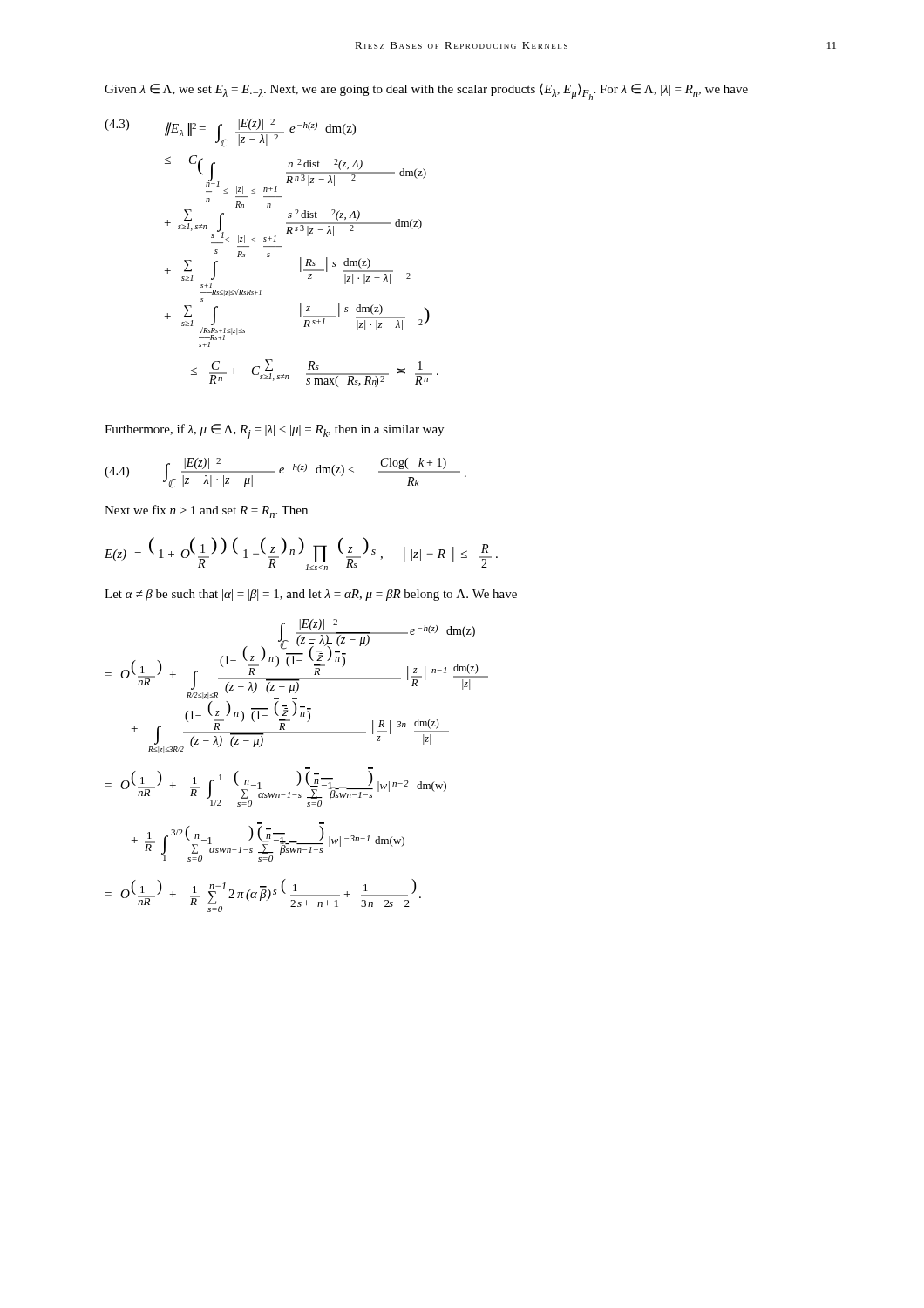Find the text block starting "∫ ℂ |E(z)| 2 (z"
Screen dimensions: 1308x924
(297, 659)
